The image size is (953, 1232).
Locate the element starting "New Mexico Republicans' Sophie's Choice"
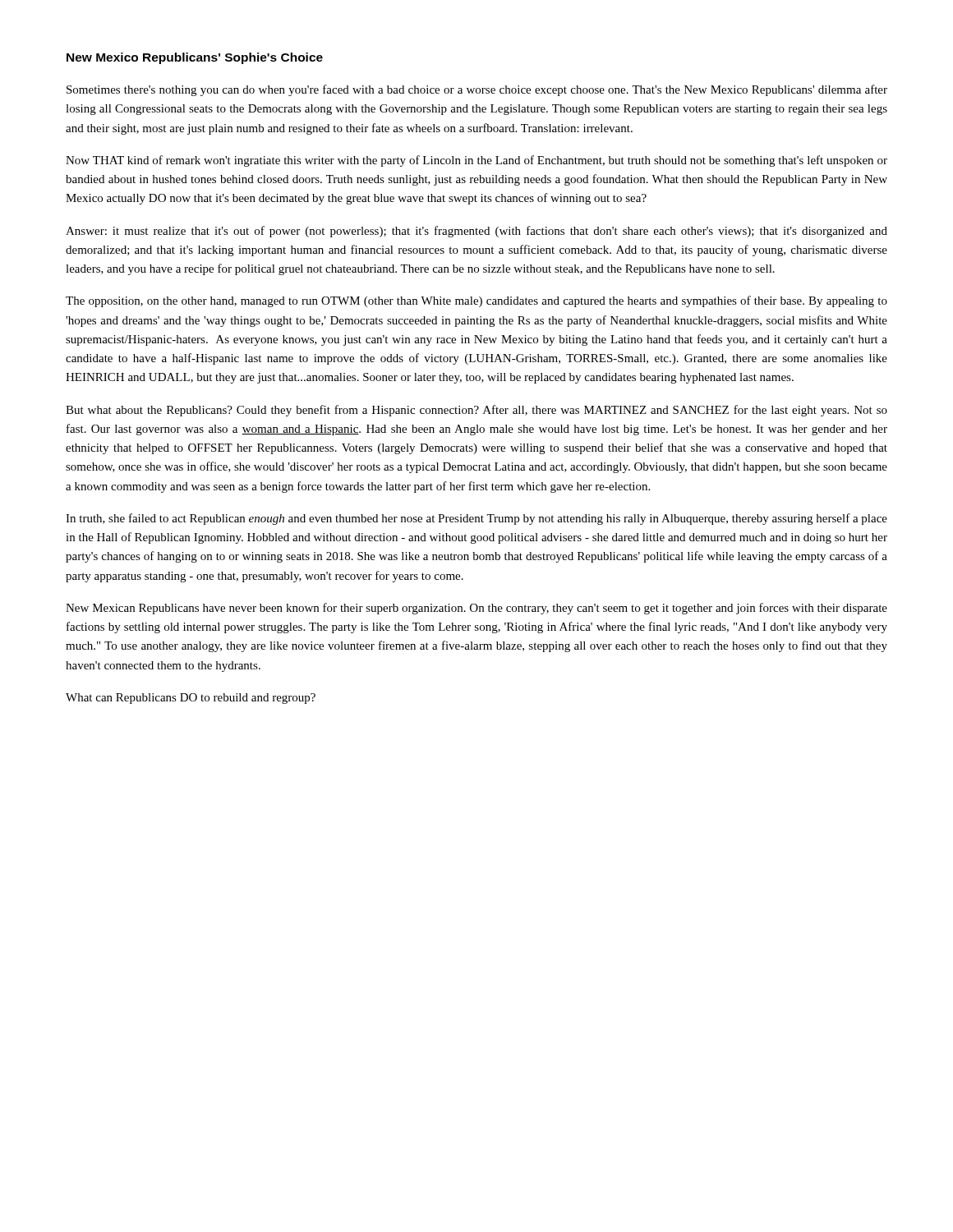click(194, 57)
